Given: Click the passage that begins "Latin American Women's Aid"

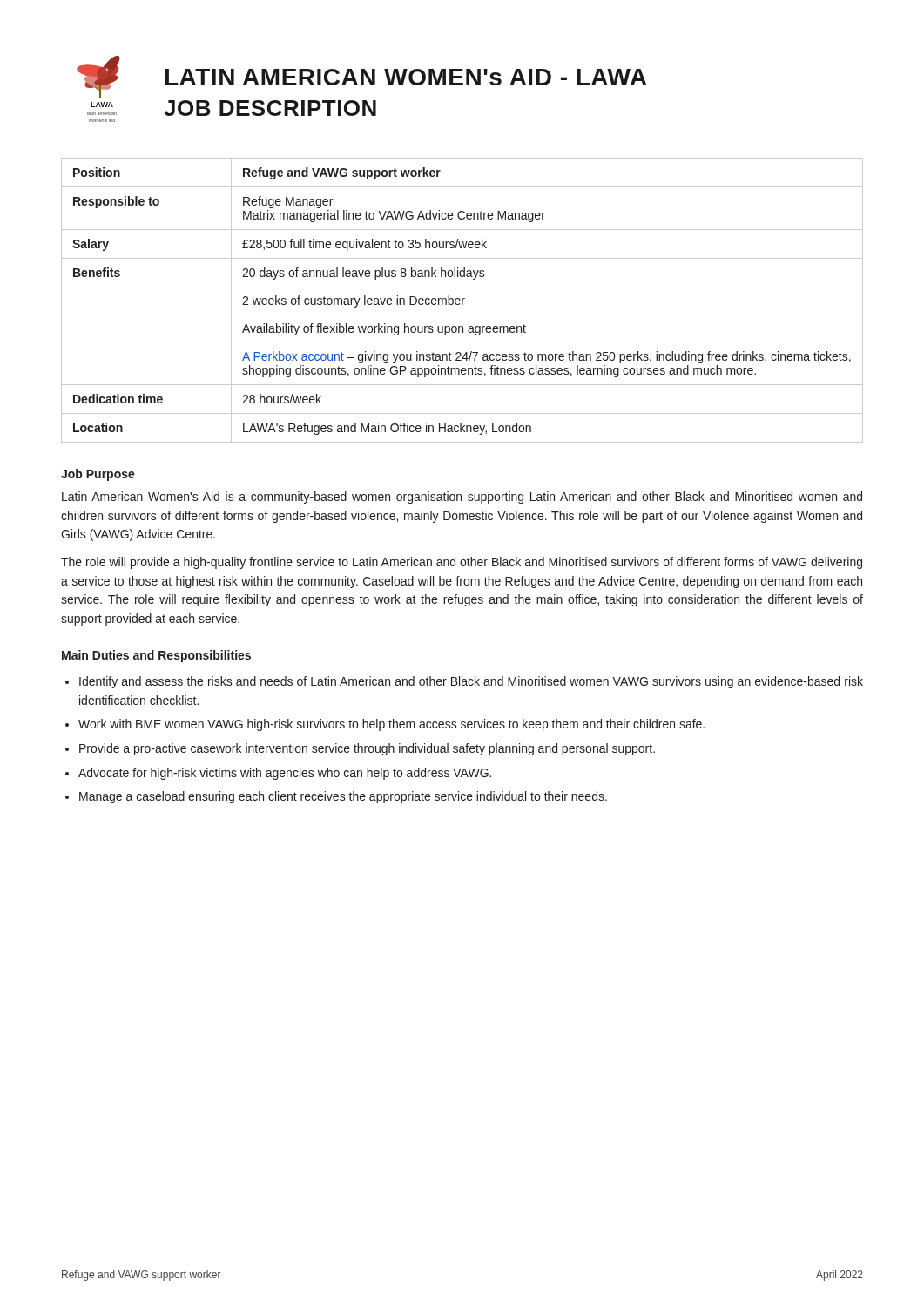Looking at the screenshot, I should click(x=462, y=516).
